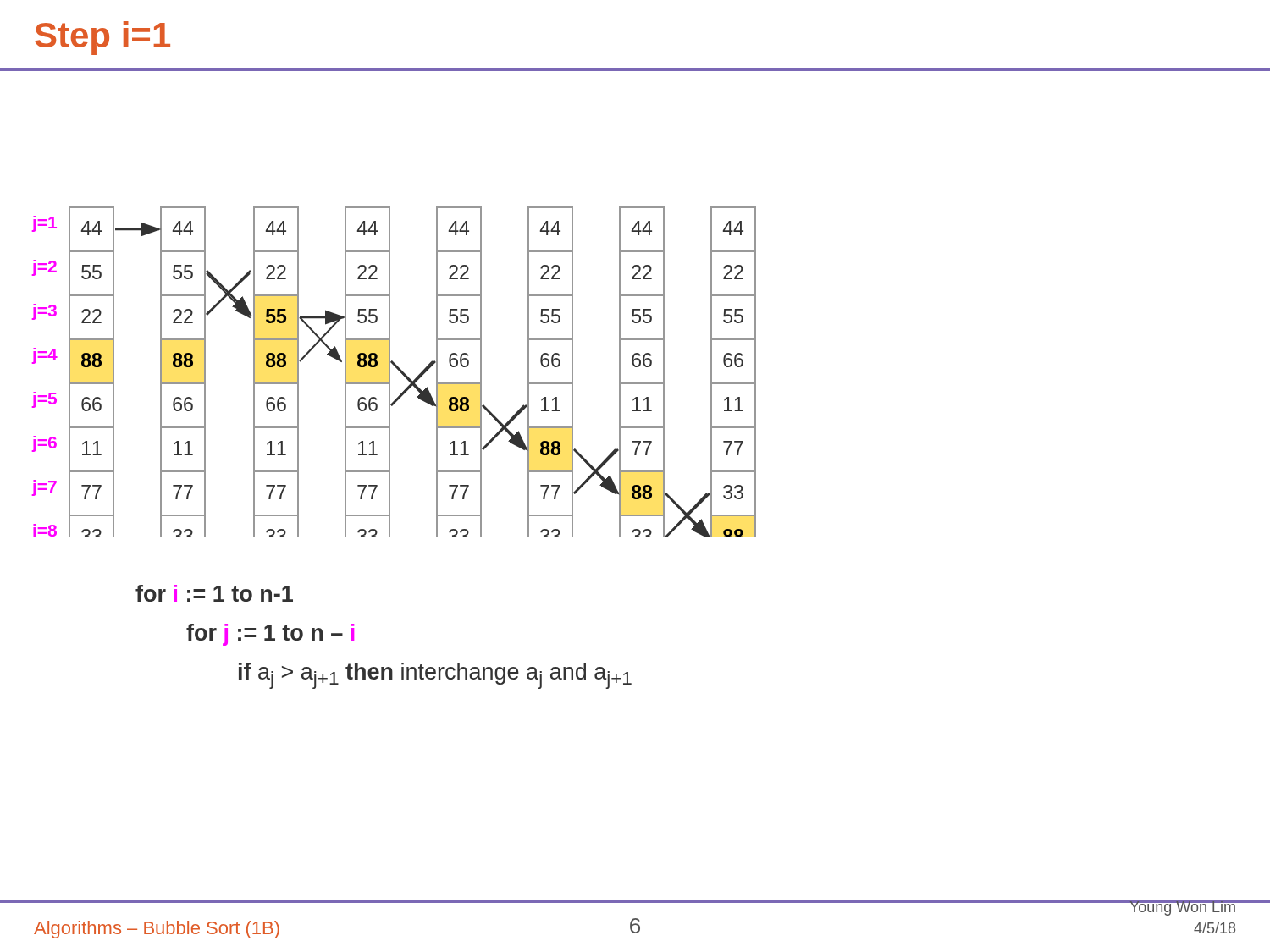Select the infographic

(x=635, y=309)
